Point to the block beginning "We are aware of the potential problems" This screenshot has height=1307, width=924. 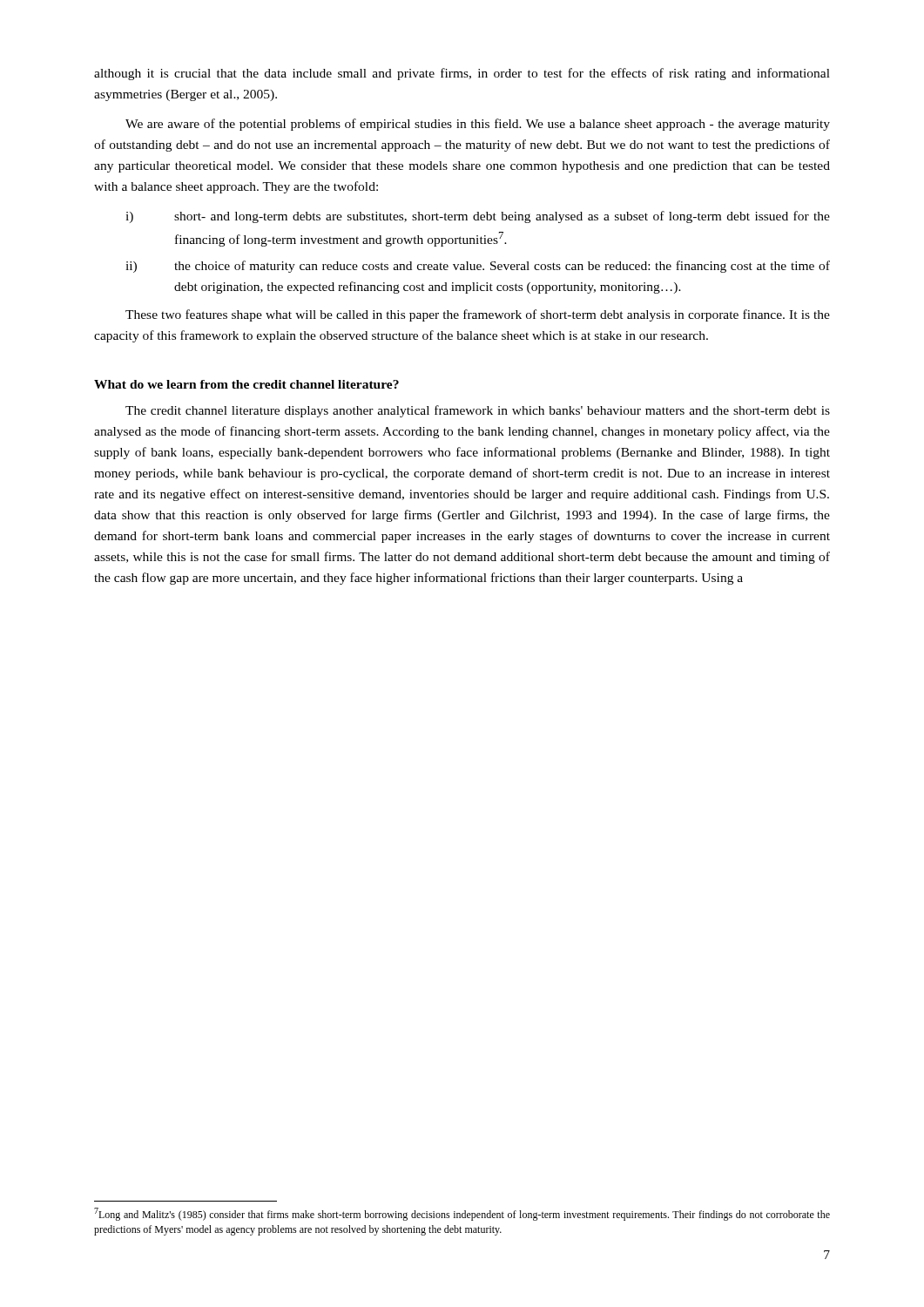462,155
